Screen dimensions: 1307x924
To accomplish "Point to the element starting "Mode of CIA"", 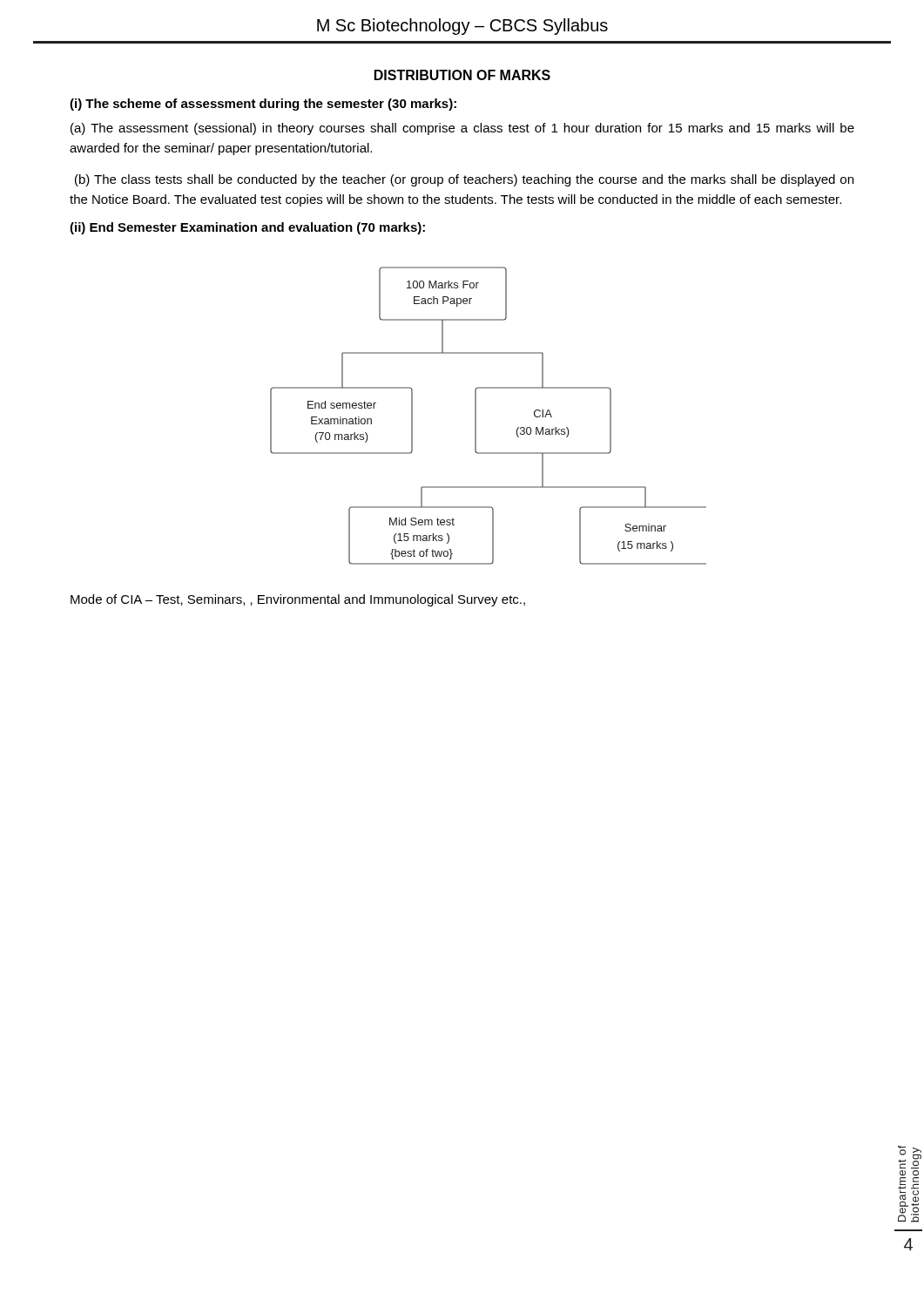I will tap(298, 599).
